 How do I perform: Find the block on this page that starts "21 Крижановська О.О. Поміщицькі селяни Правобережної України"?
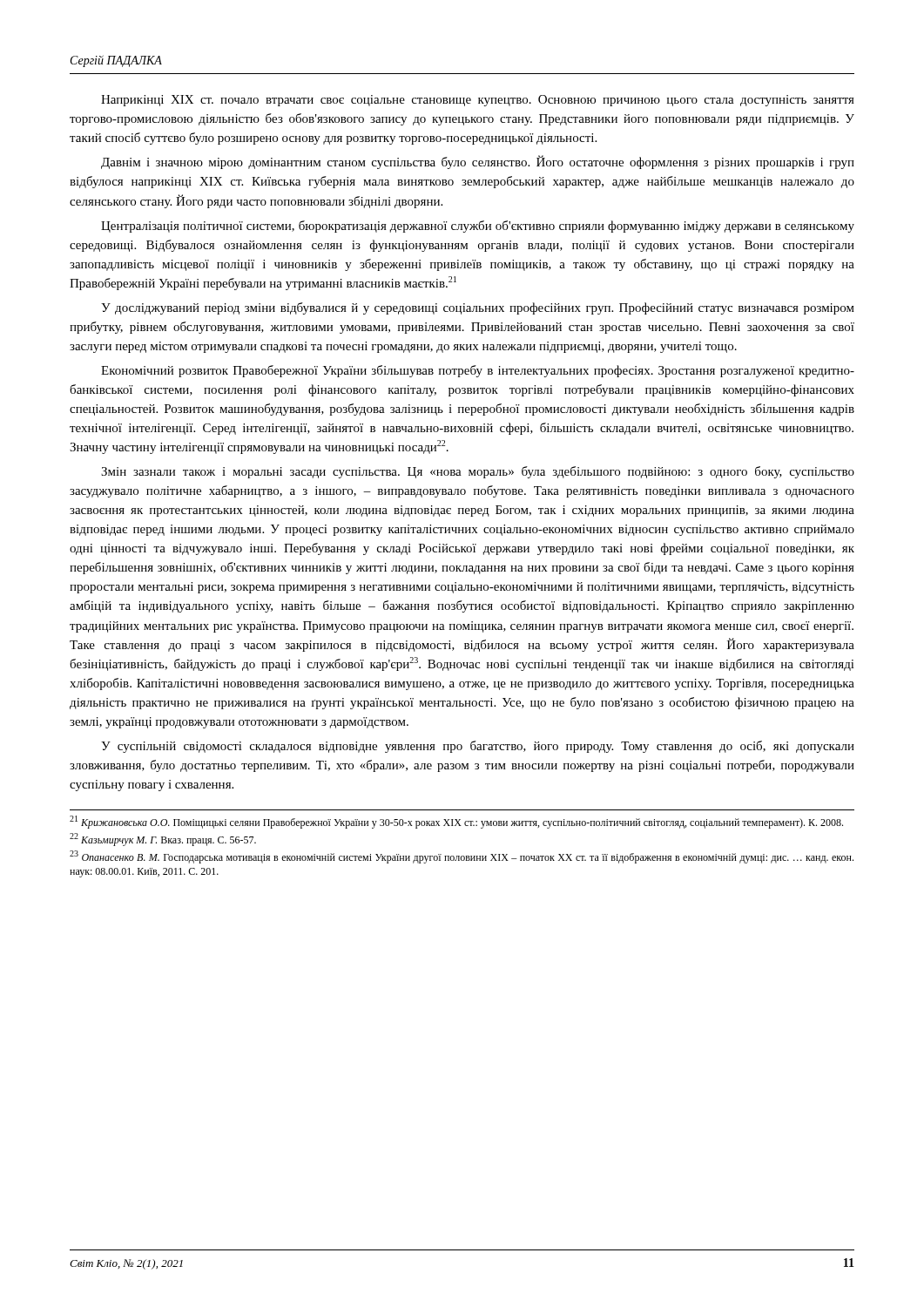457,822
